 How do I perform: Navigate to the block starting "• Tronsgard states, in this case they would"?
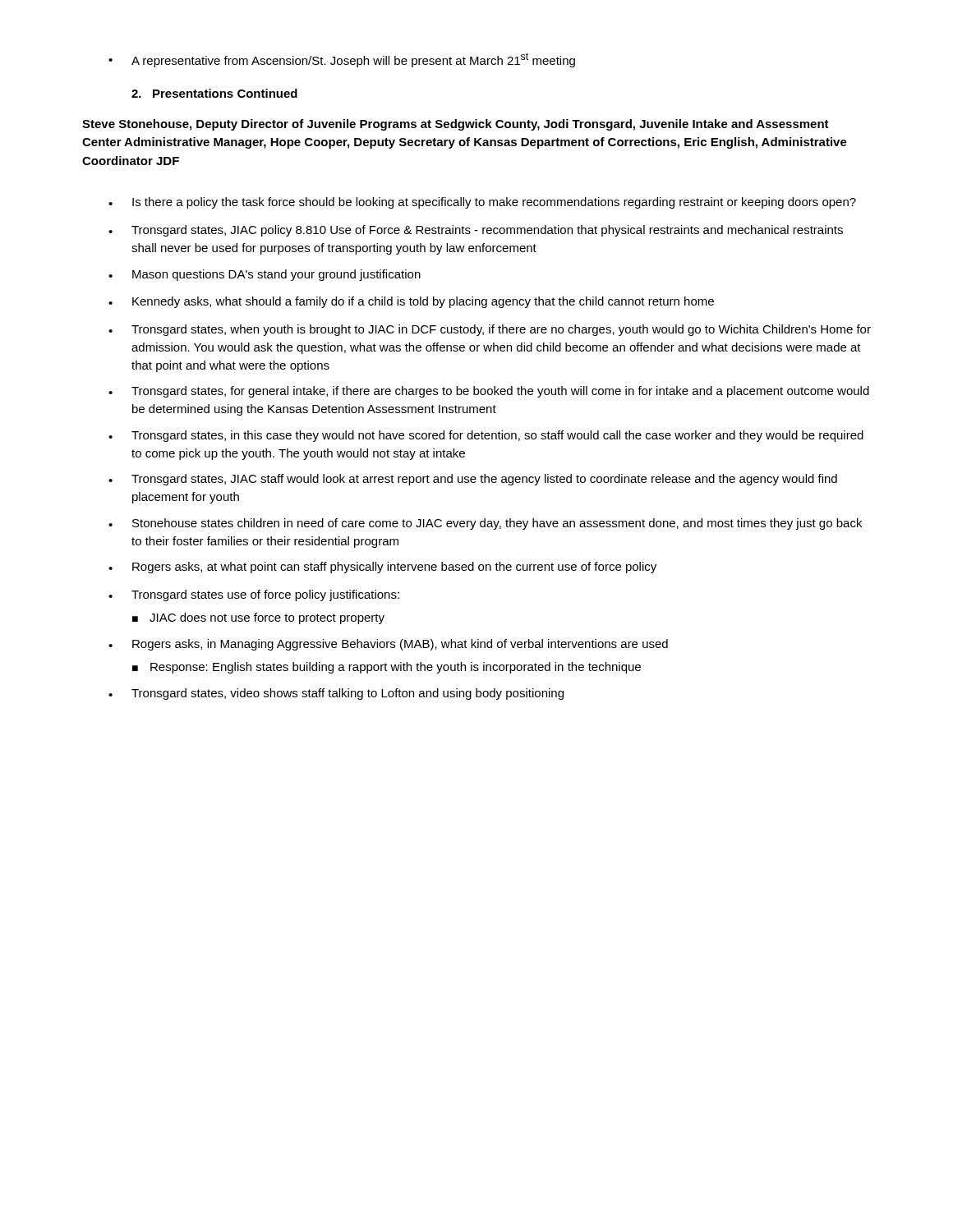(490, 444)
